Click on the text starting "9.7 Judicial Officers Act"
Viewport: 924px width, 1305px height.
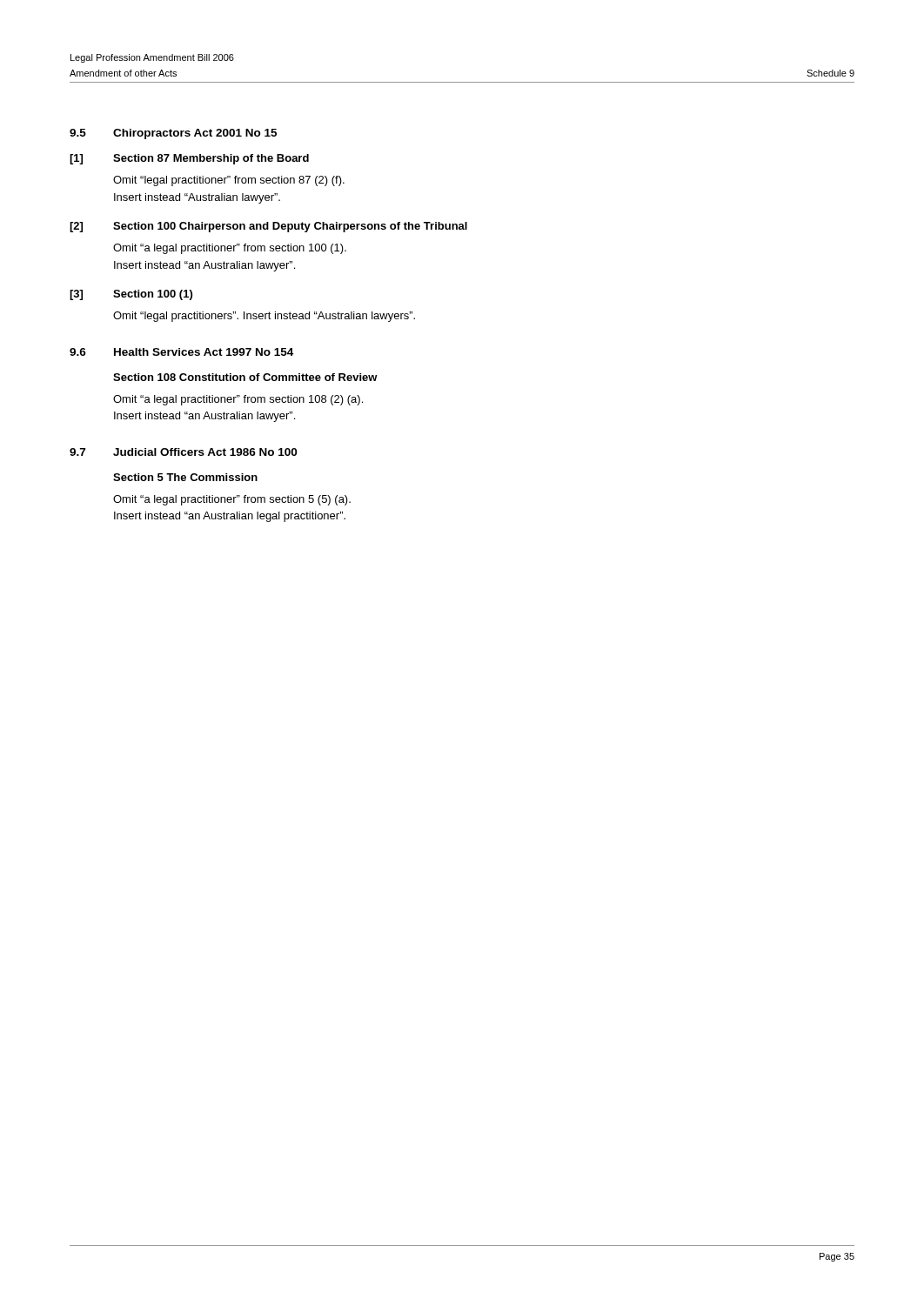[x=184, y=452]
